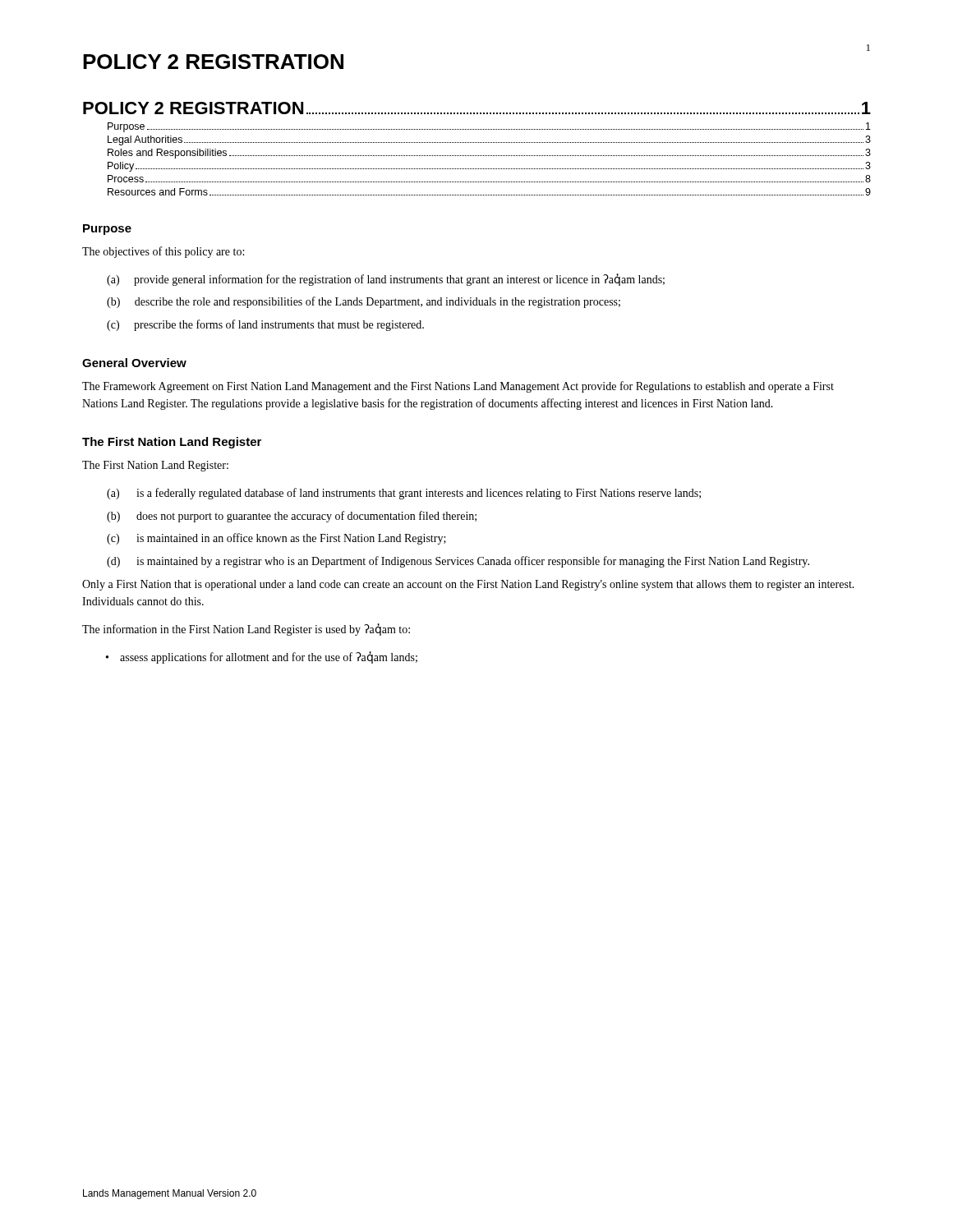Viewport: 953px width, 1232px height.
Task: Click on the block starting "The objectives of this"
Action: click(163, 252)
